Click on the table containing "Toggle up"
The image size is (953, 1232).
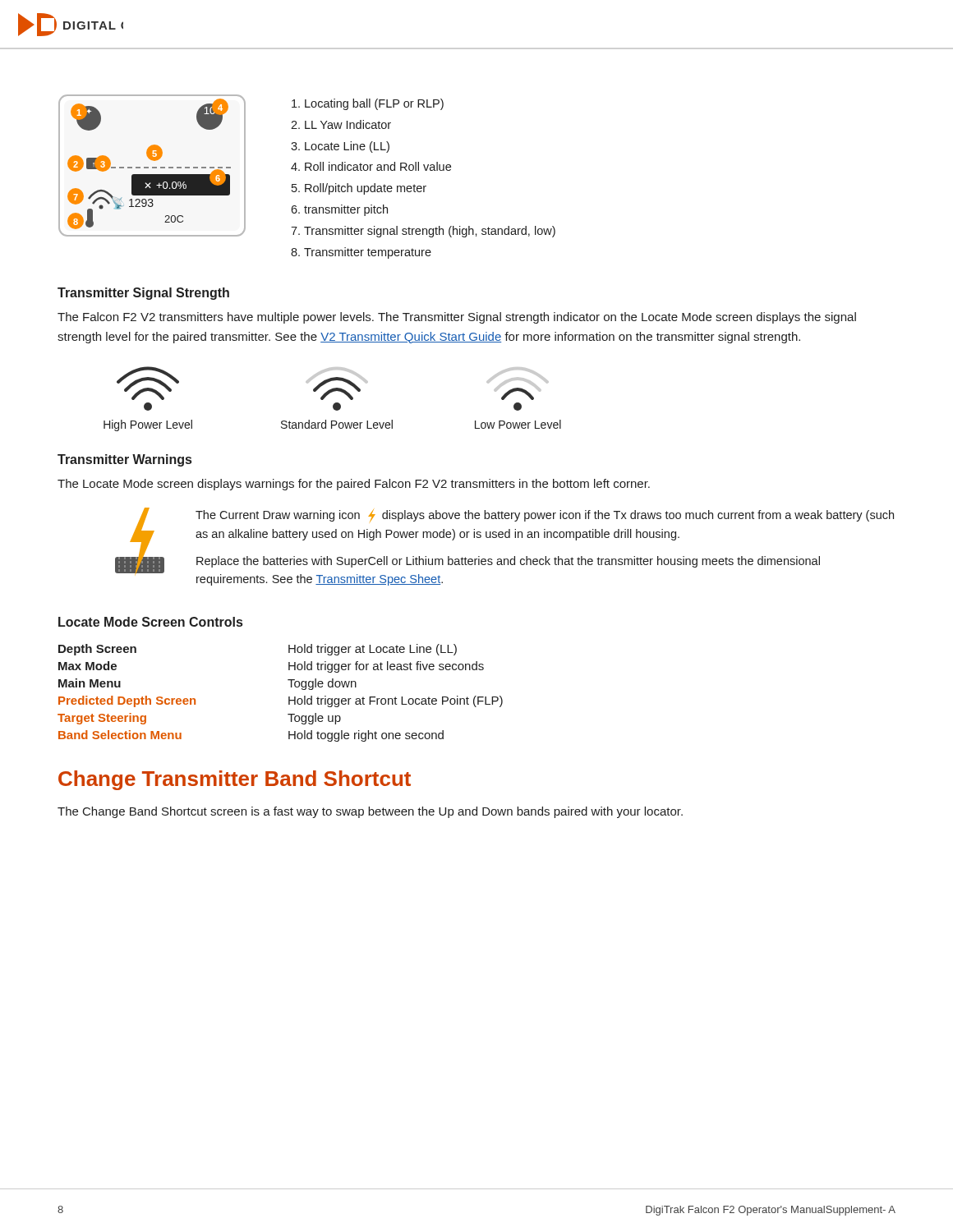pyautogui.click(x=476, y=691)
